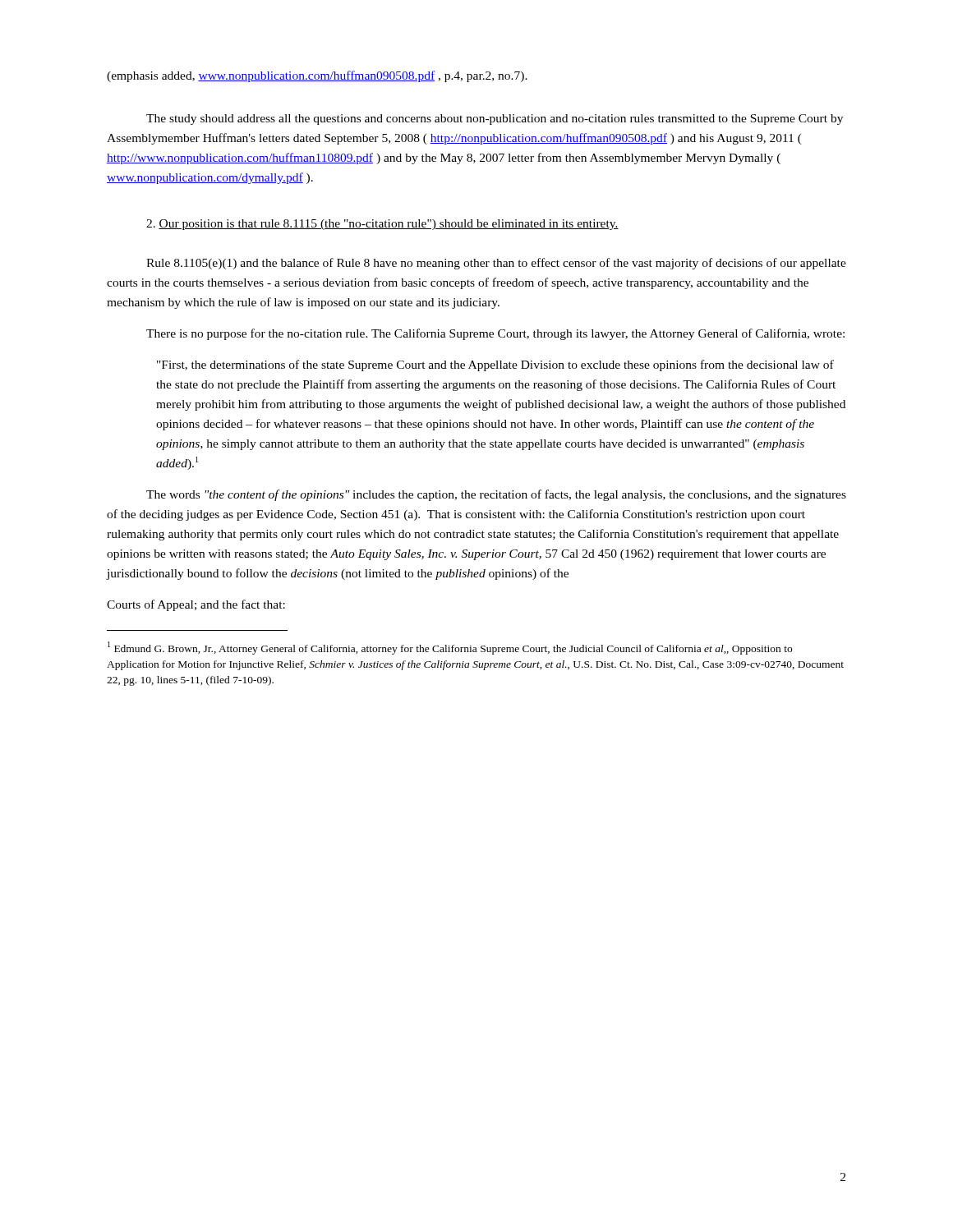Locate the passage starting "Courts of Appeal;"
Viewport: 953px width, 1232px height.
196,604
